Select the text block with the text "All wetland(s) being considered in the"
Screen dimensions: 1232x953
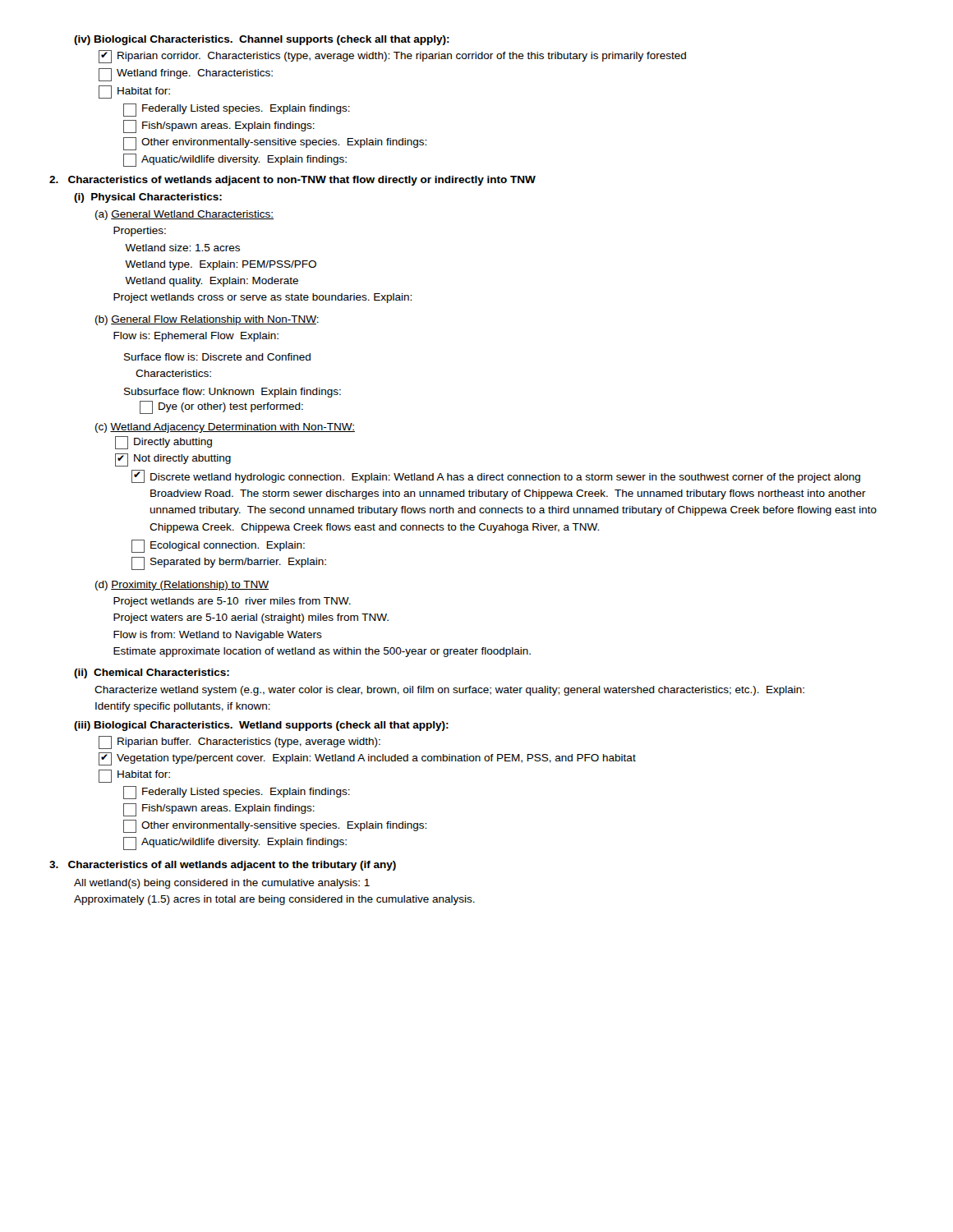pos(275,890)
